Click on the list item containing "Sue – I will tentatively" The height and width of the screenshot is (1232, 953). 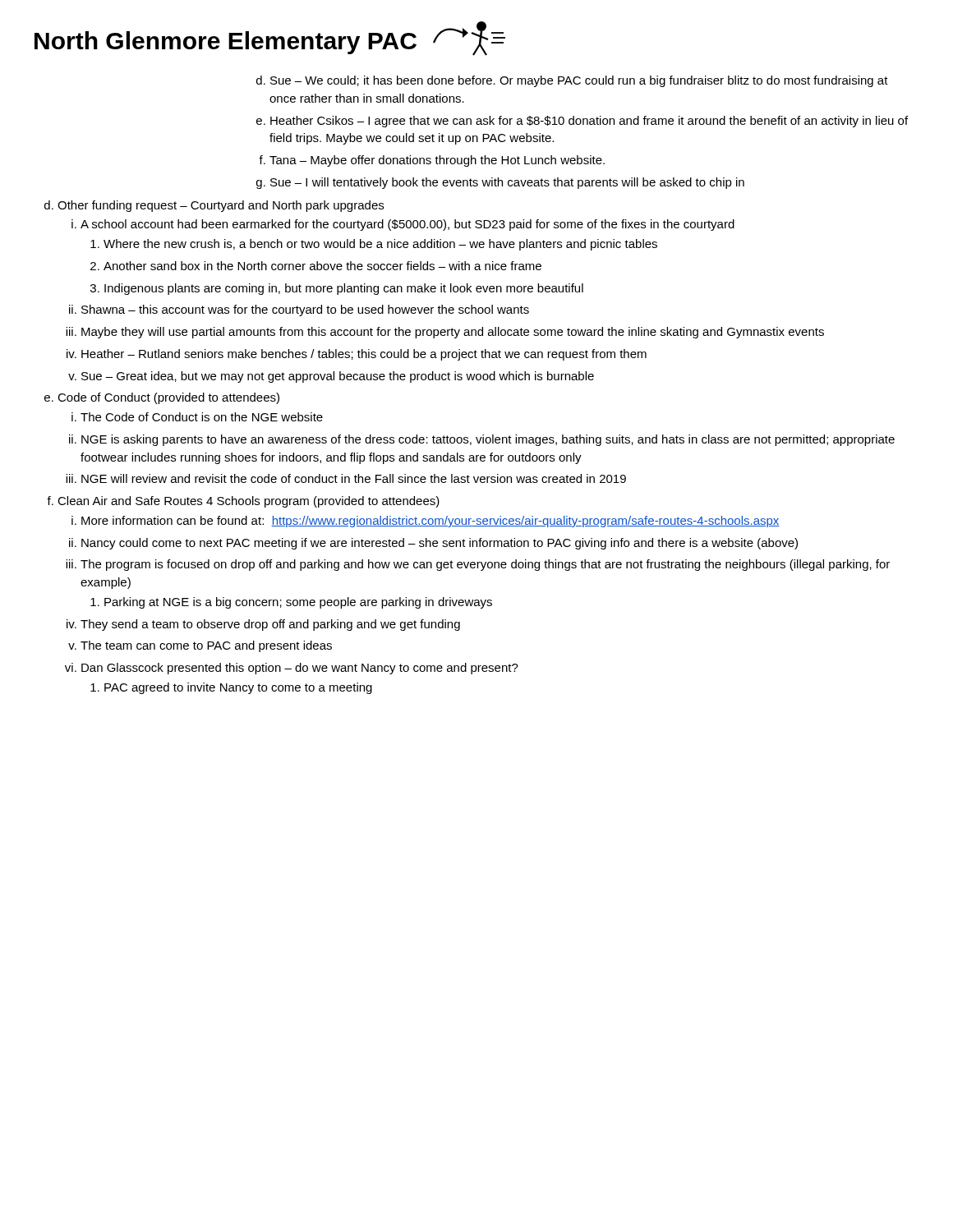pyautogui.click(x=507, y=182)
